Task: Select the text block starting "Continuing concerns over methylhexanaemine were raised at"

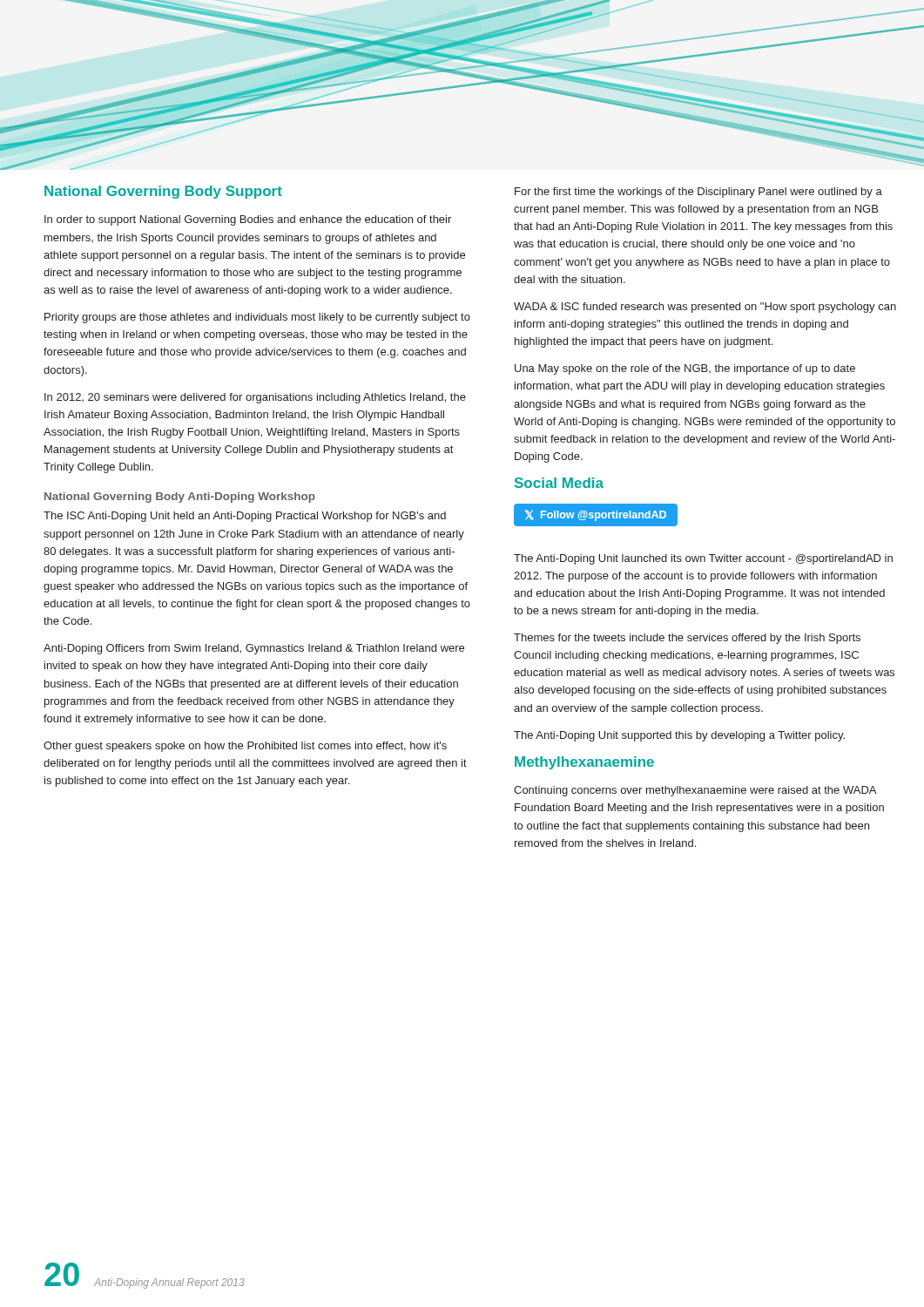Action: (705, 817)
